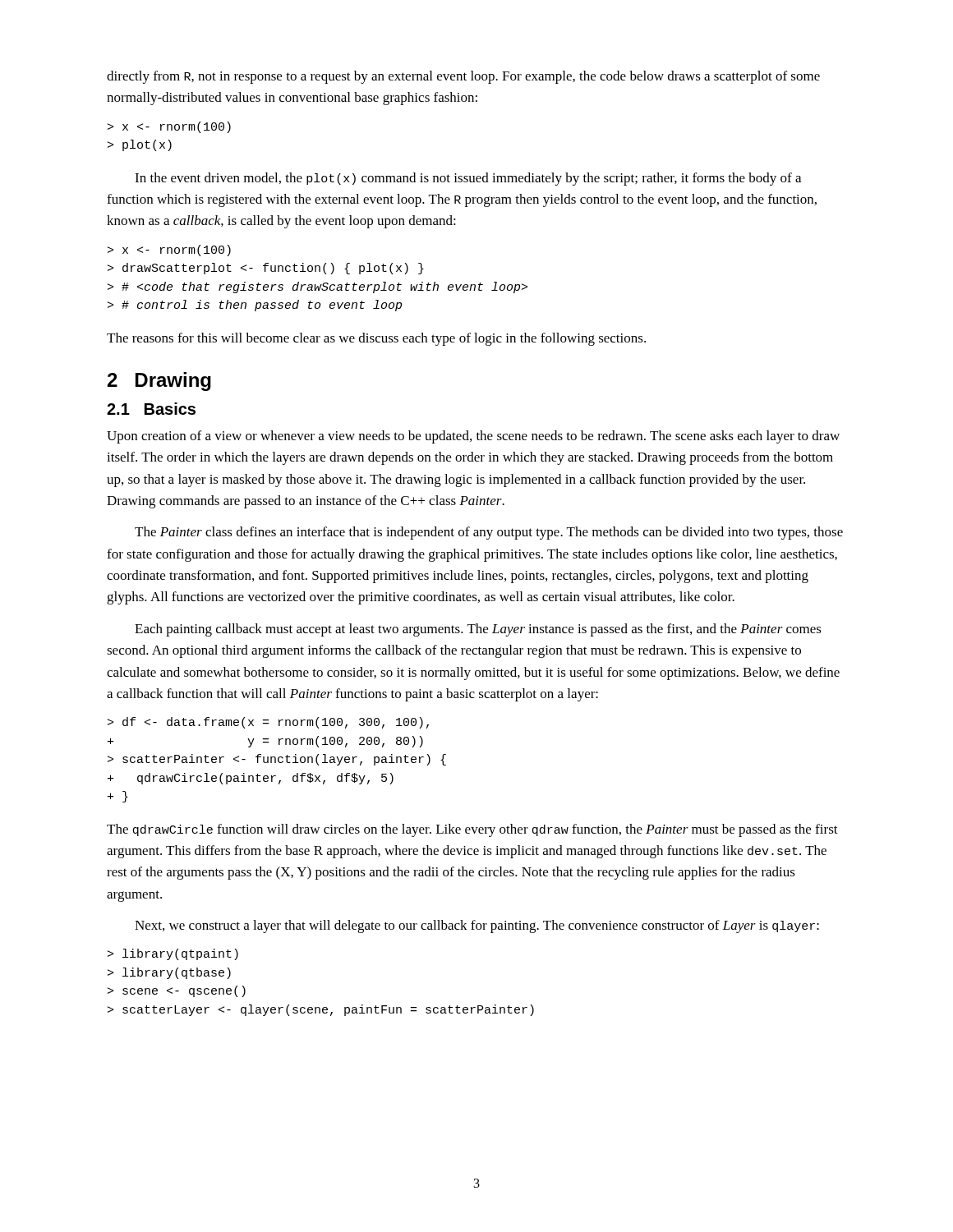The image size is (953, 1232).
Task: Locate the block of text that opens with "The reasons for this will become clear as"
Action: 476,338
